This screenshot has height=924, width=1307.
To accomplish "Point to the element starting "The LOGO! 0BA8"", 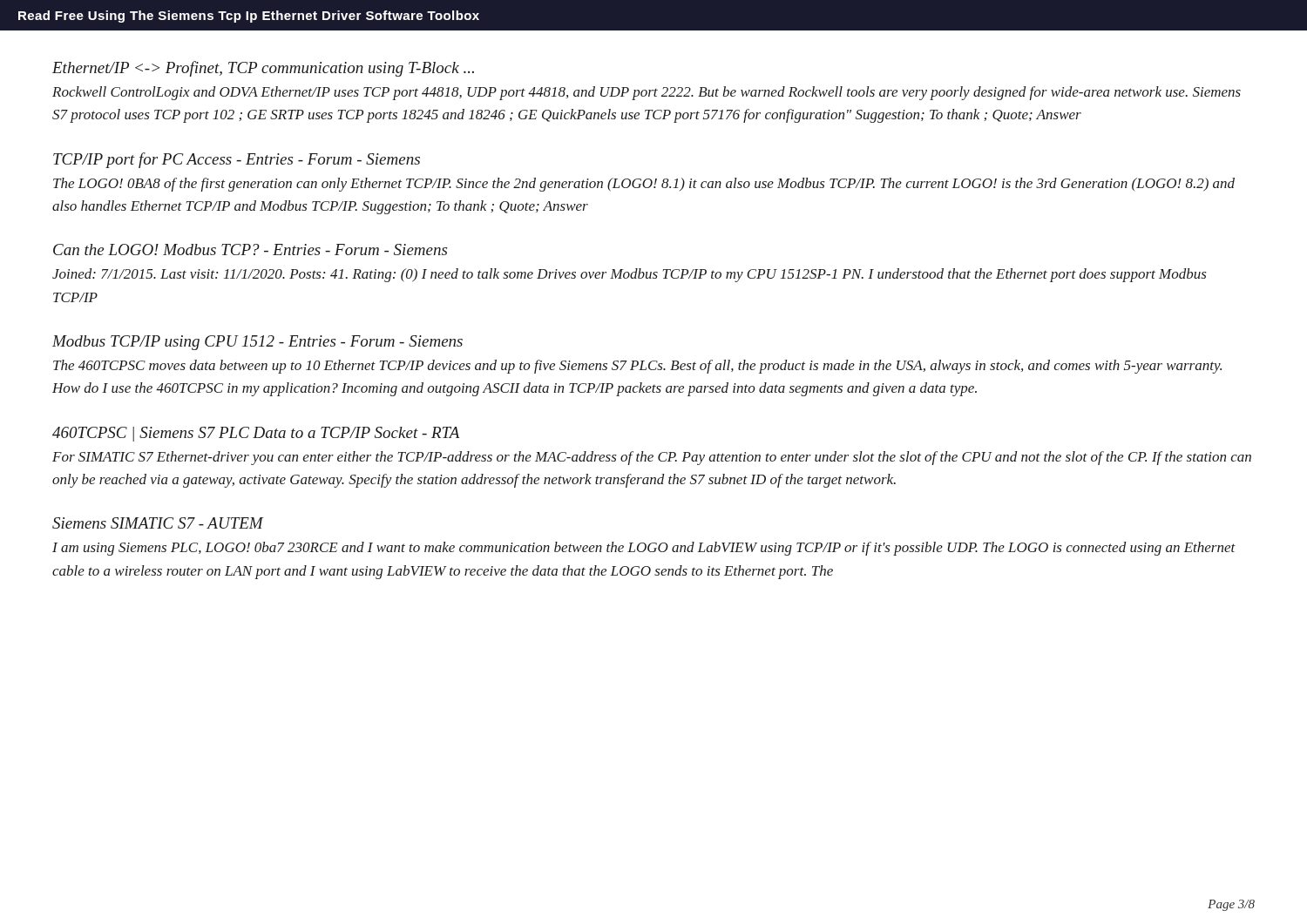I will pyautogui.click(x=644, y=195).
